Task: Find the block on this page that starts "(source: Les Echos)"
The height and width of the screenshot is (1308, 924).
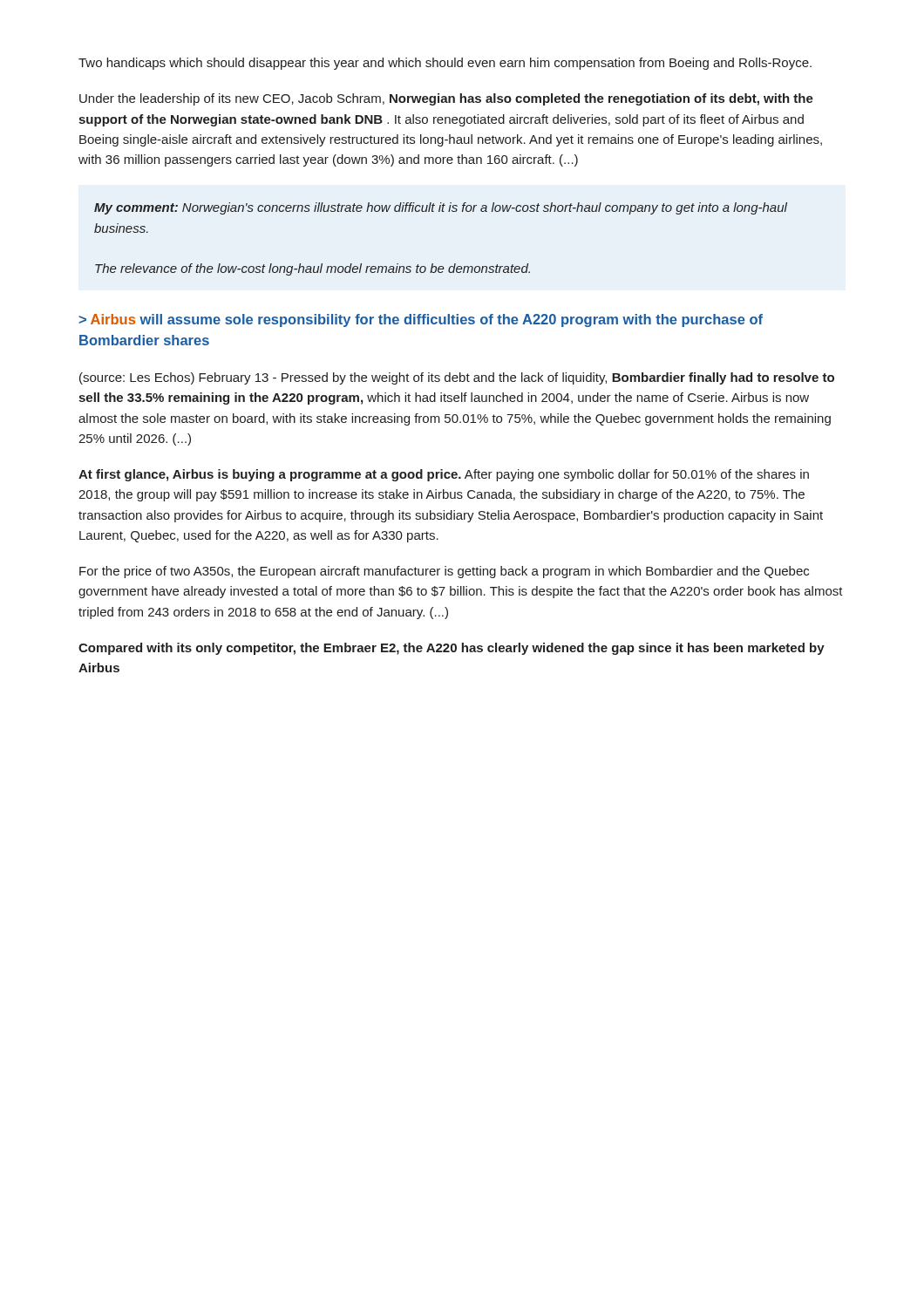Action: tap(457, 408)
